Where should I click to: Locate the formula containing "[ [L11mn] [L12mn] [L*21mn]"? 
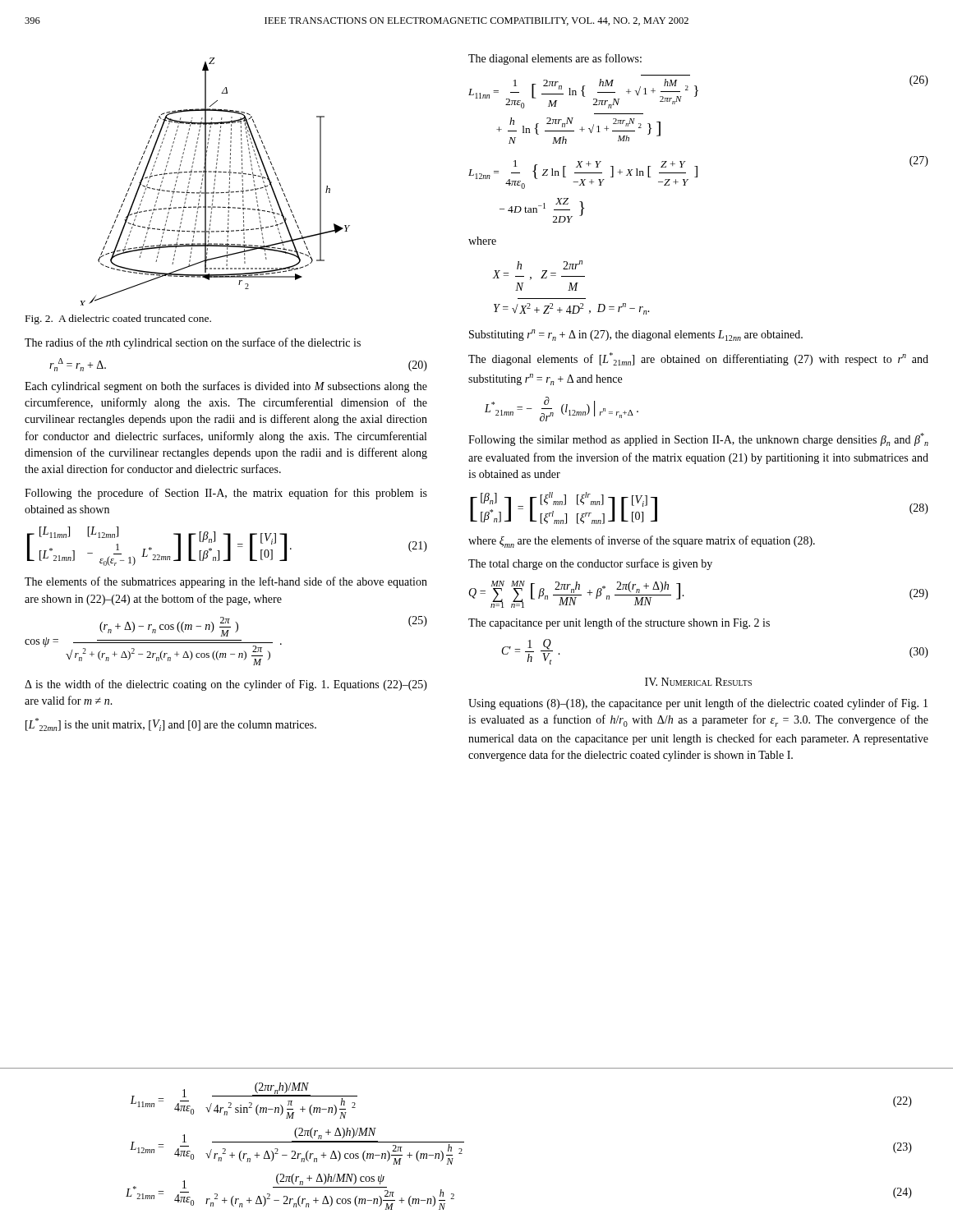226,546
